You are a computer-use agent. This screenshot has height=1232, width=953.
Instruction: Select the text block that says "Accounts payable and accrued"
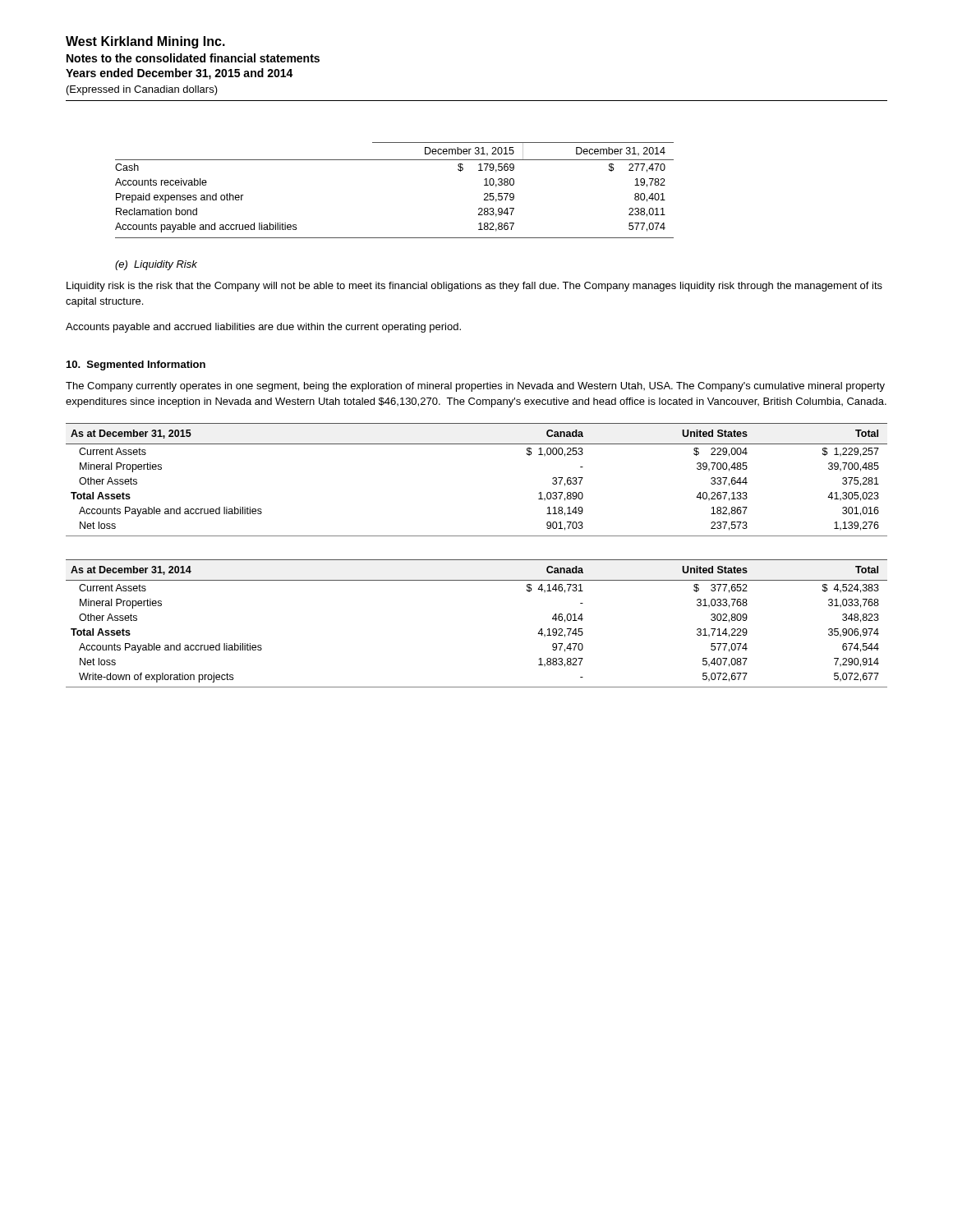pyautogui.click(x=264, y=326)
